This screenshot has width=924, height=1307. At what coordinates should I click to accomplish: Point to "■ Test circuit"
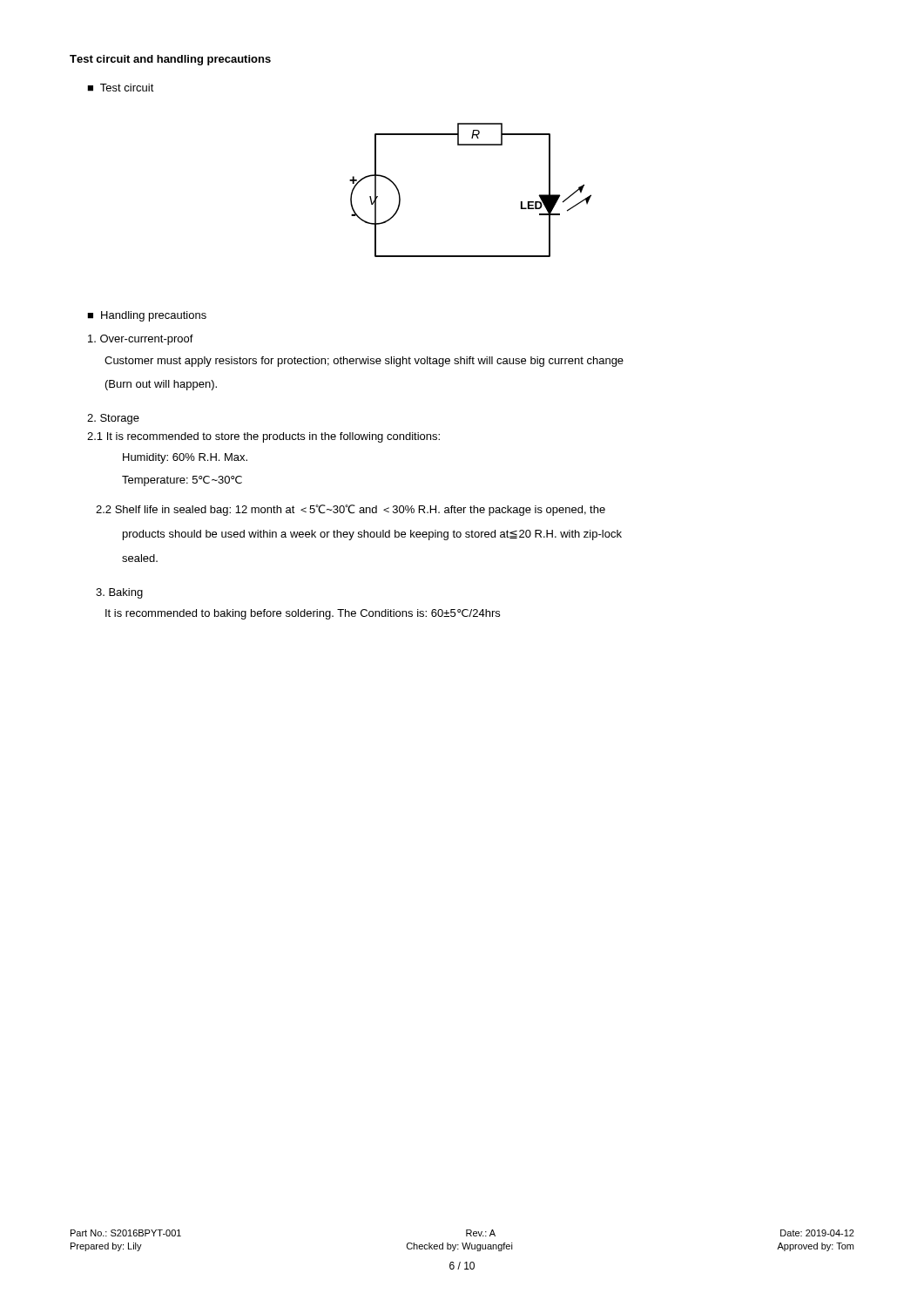click(x=120, y=88)
